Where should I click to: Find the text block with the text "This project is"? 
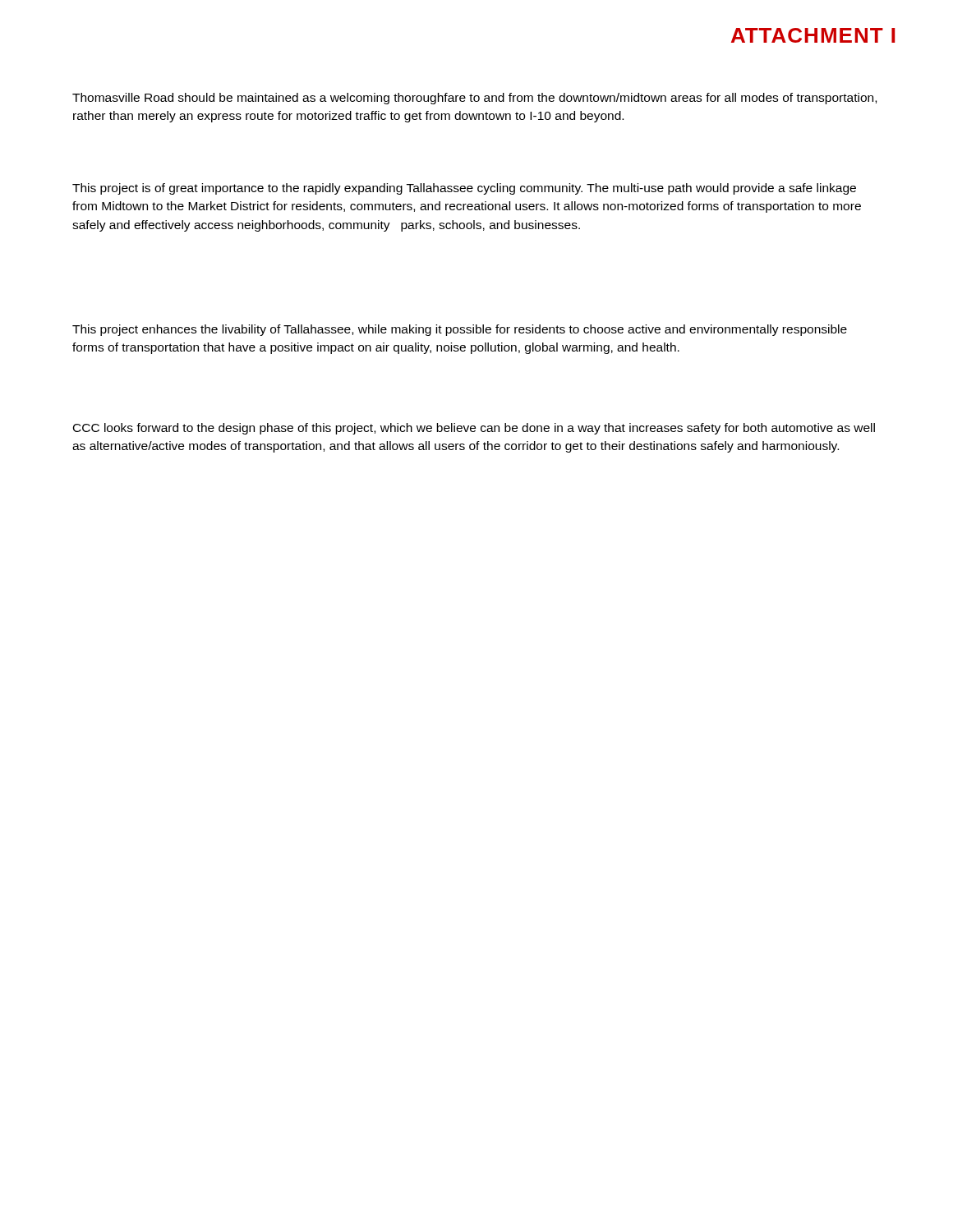coord(467,206)
